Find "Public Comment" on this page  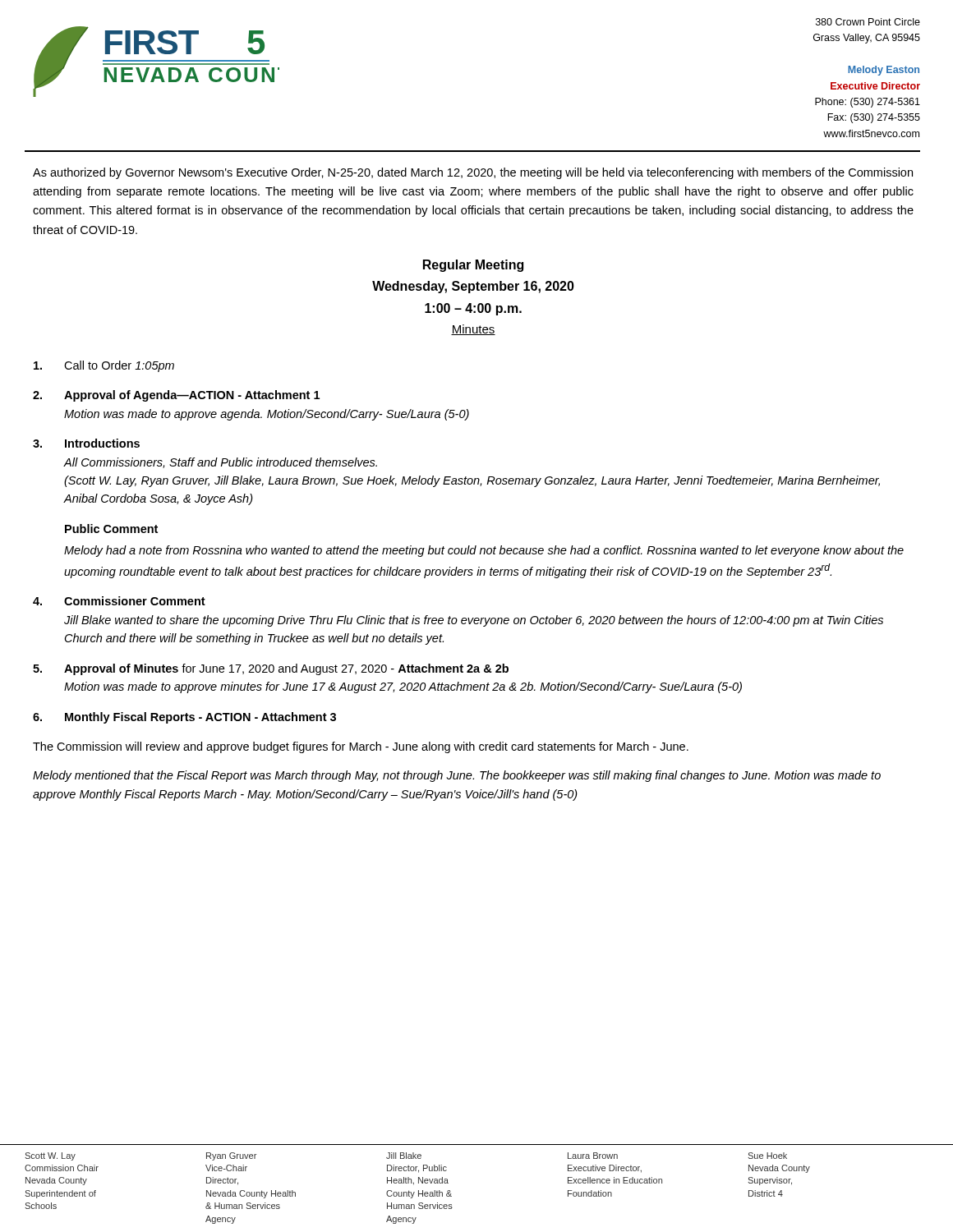(x=111, y=529)
